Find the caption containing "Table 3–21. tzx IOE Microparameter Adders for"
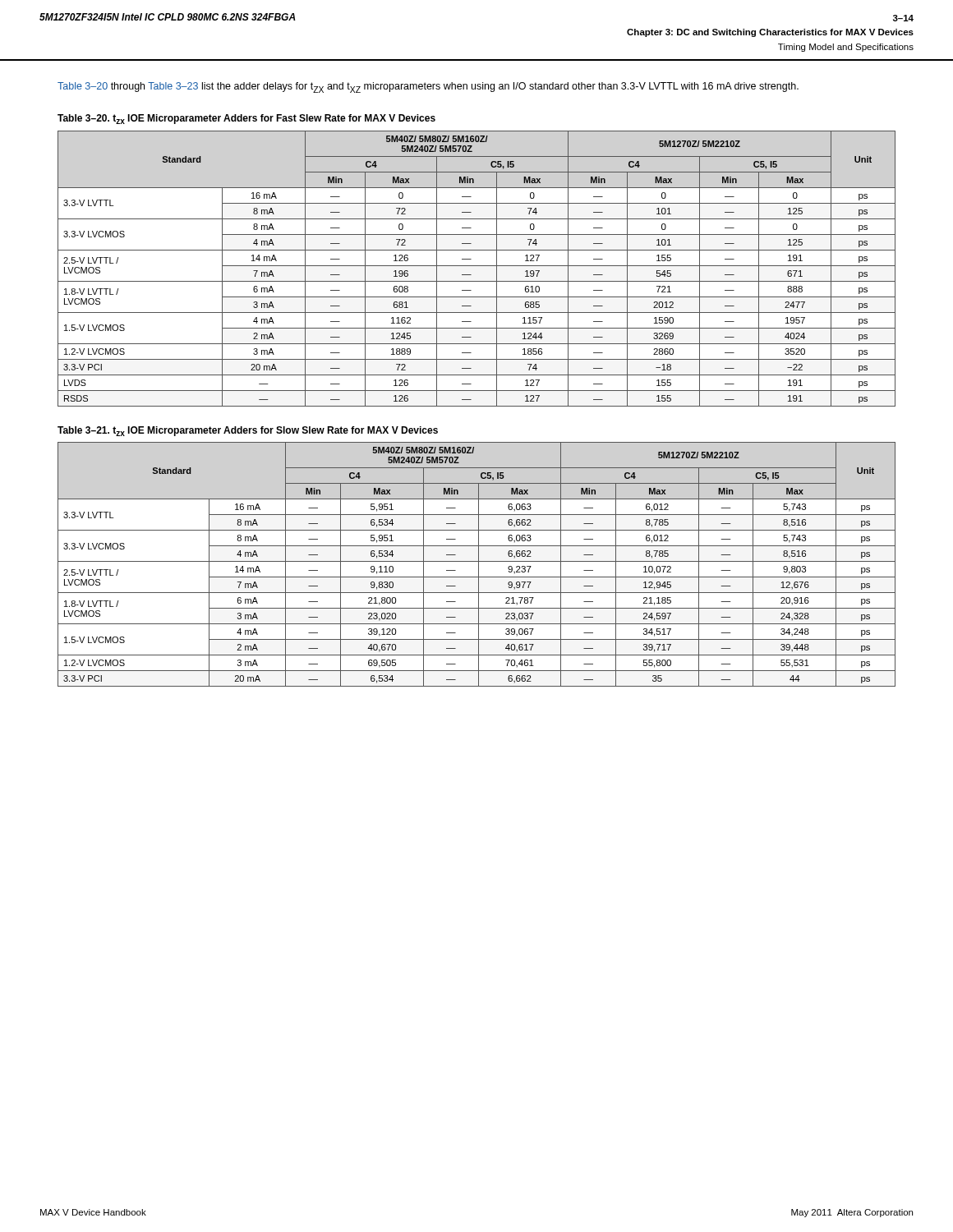Image resolution: width=953 pixels, height=1232 pixels. click(x=248, y=431)
